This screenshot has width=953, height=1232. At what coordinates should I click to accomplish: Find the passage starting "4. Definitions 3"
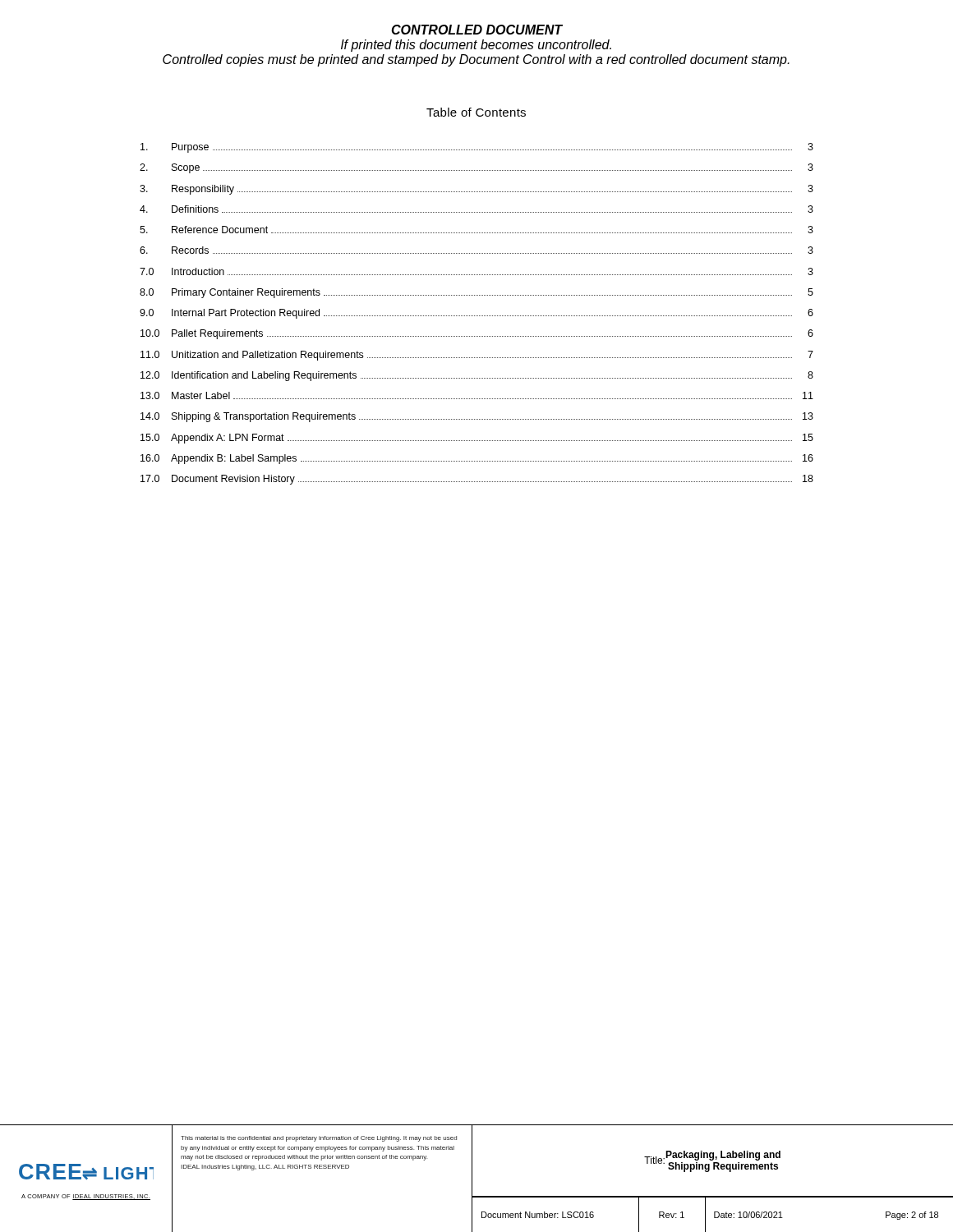tap(476, 210)
